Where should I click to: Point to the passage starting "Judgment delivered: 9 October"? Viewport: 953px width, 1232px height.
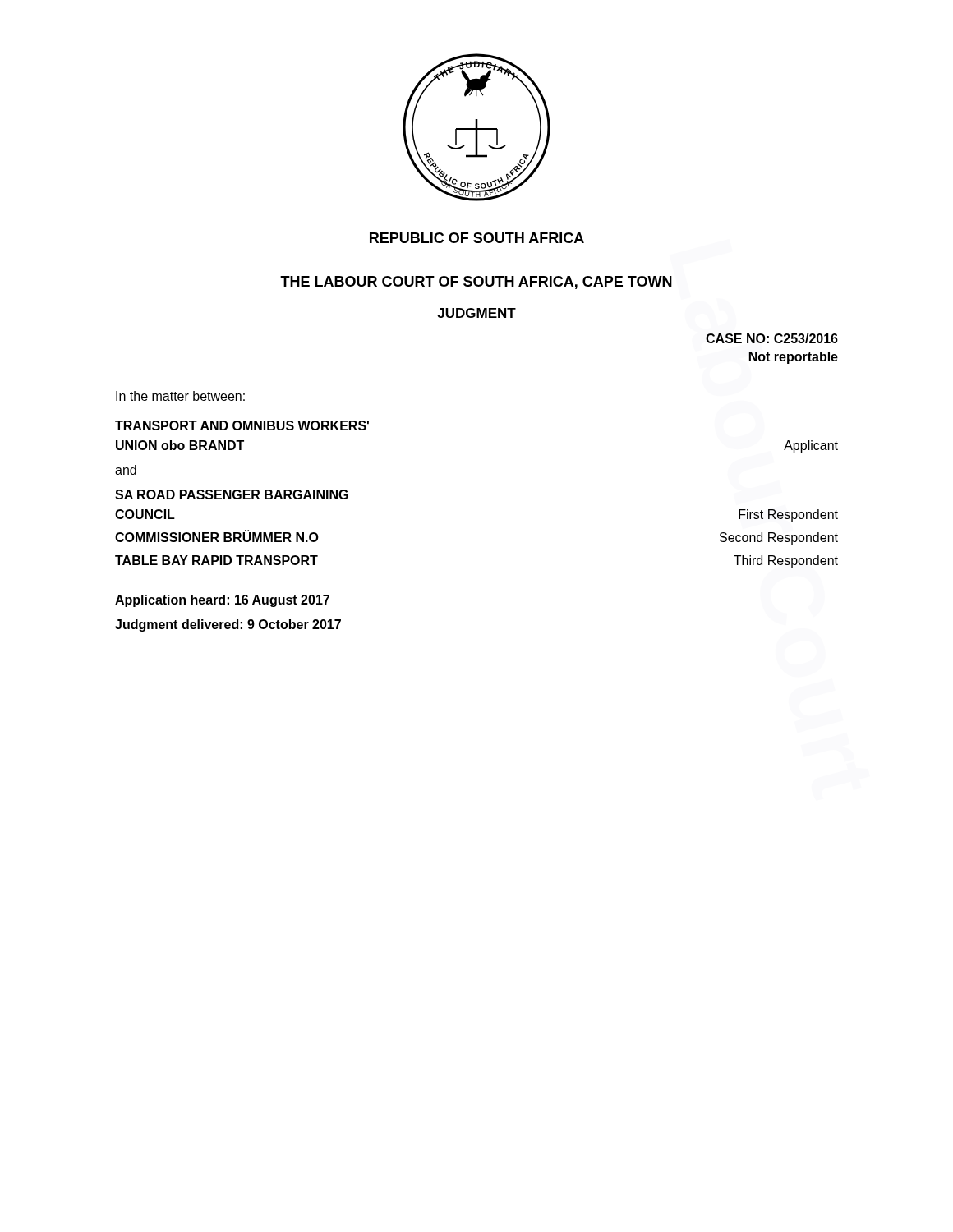(228, 625)
